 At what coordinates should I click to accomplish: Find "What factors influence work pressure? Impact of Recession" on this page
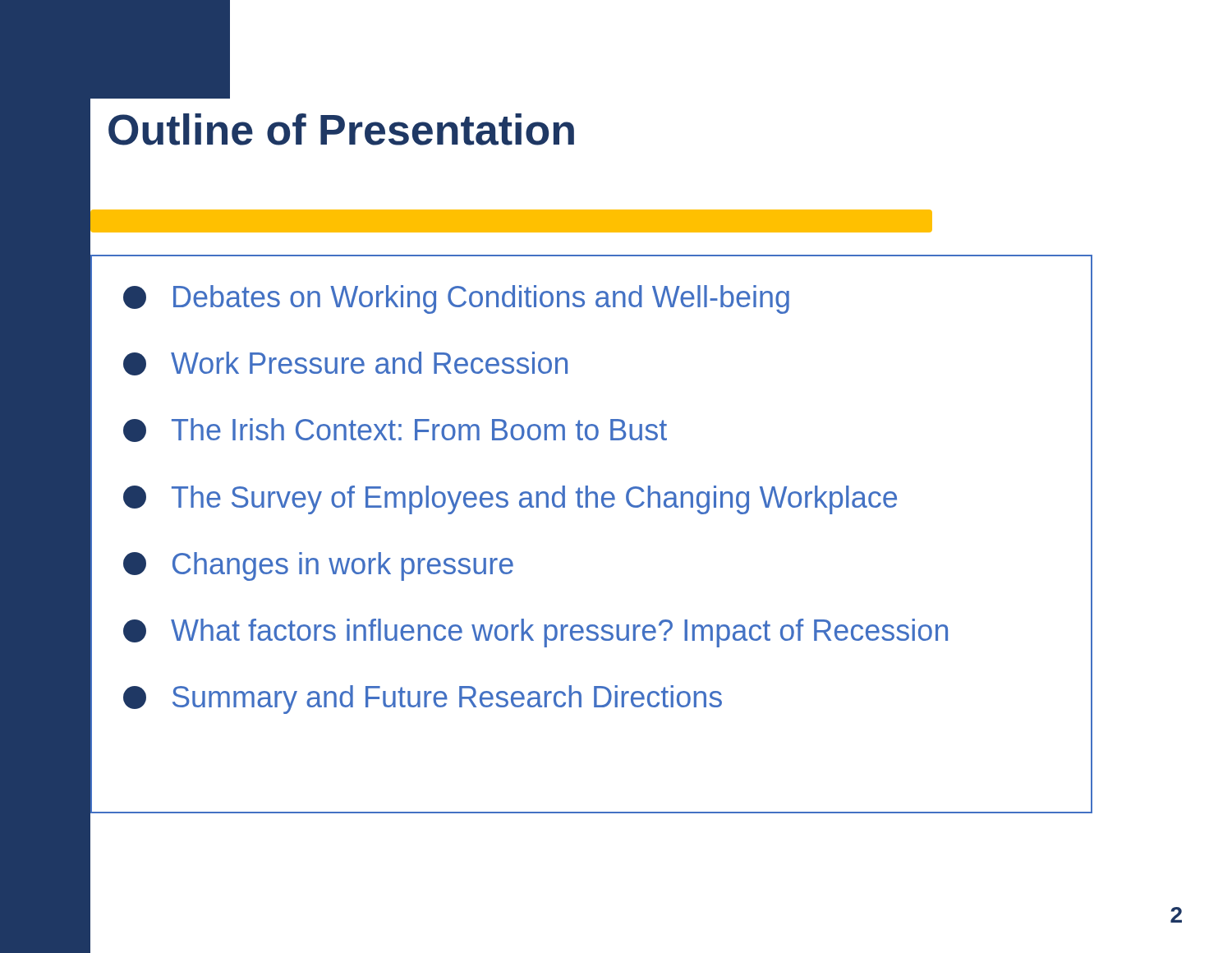coord(536,631)
